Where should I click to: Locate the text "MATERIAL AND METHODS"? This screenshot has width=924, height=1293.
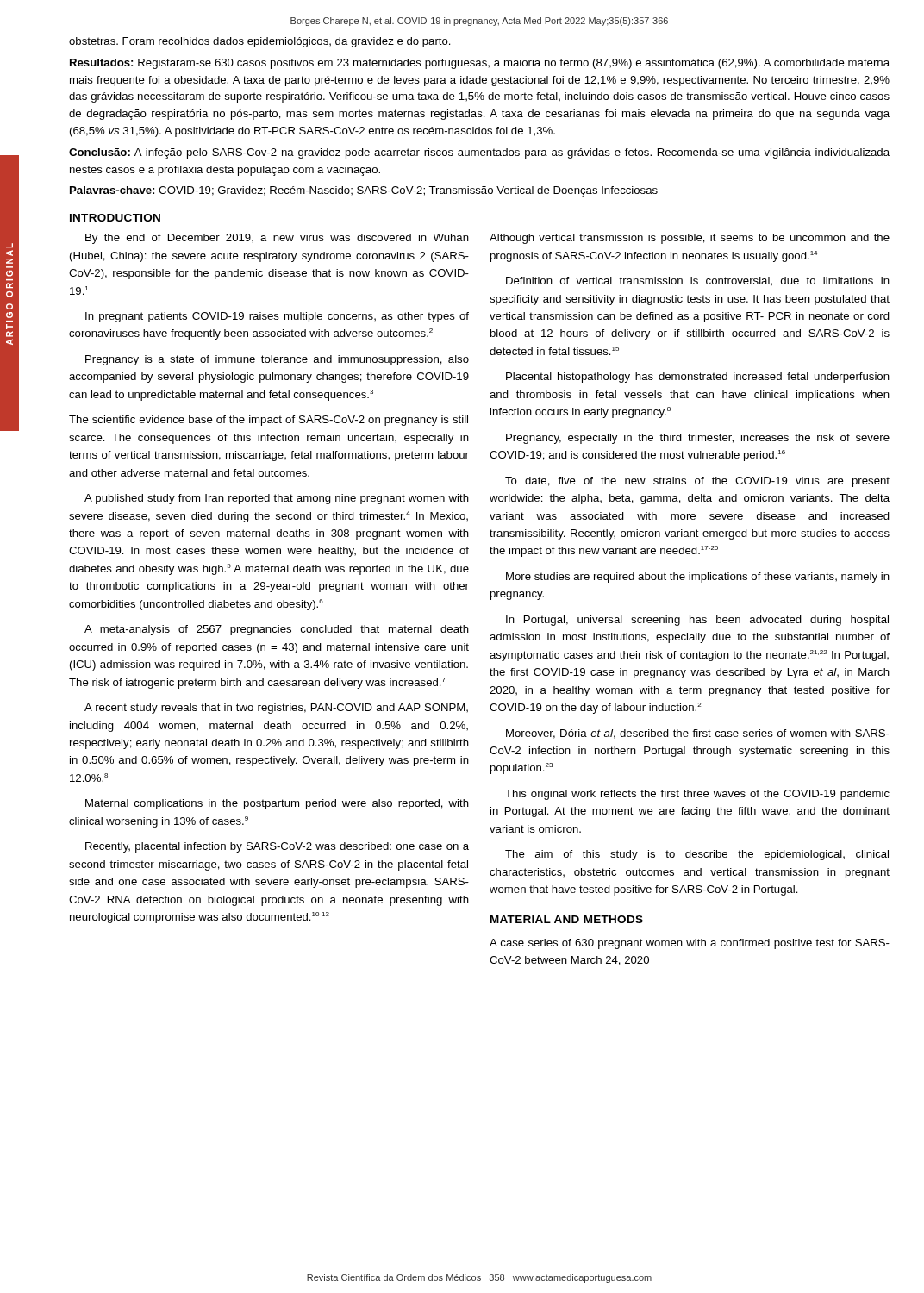pyautogui.click(x=566, y=919)
